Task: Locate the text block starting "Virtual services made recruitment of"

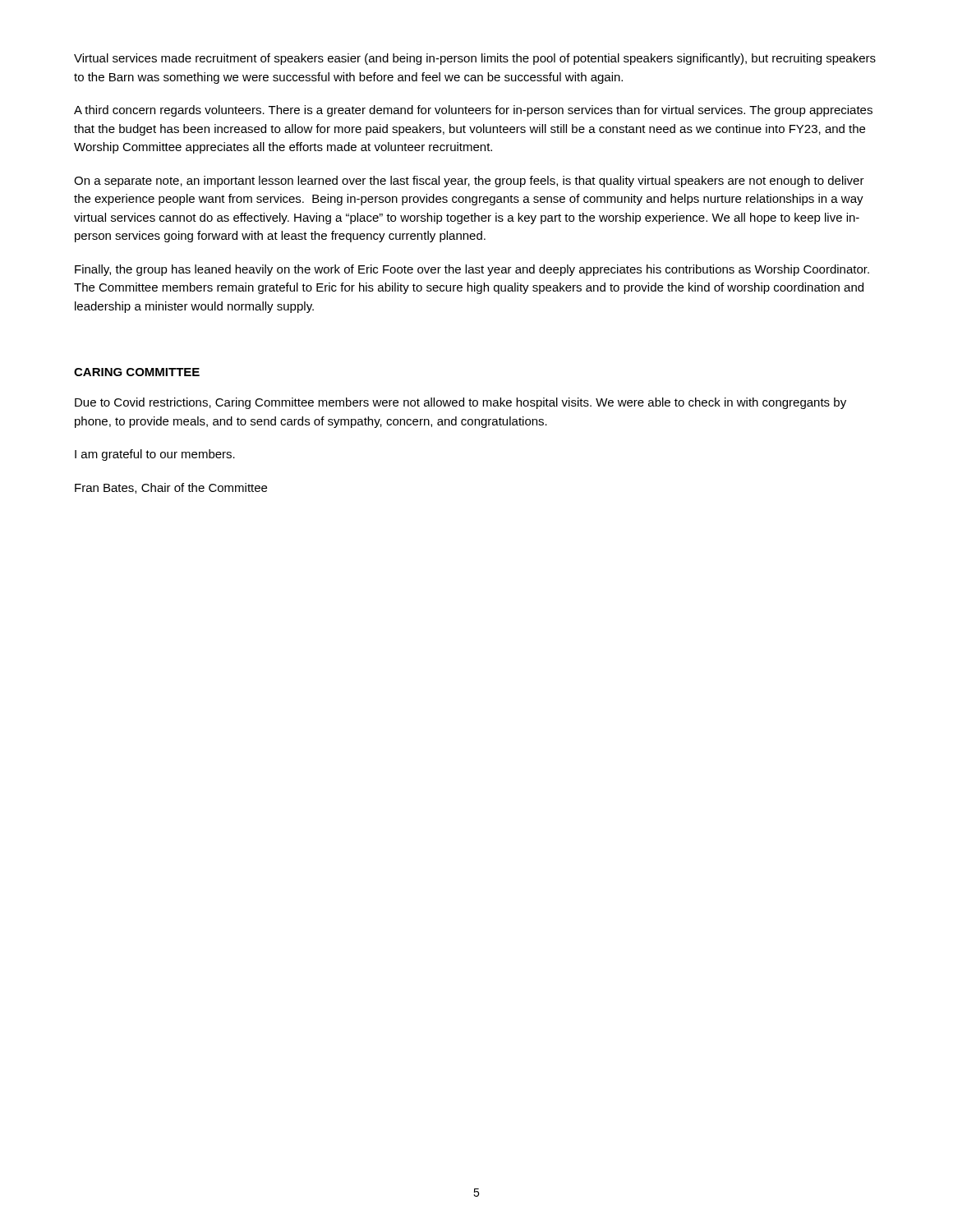Action: [475, 67]
